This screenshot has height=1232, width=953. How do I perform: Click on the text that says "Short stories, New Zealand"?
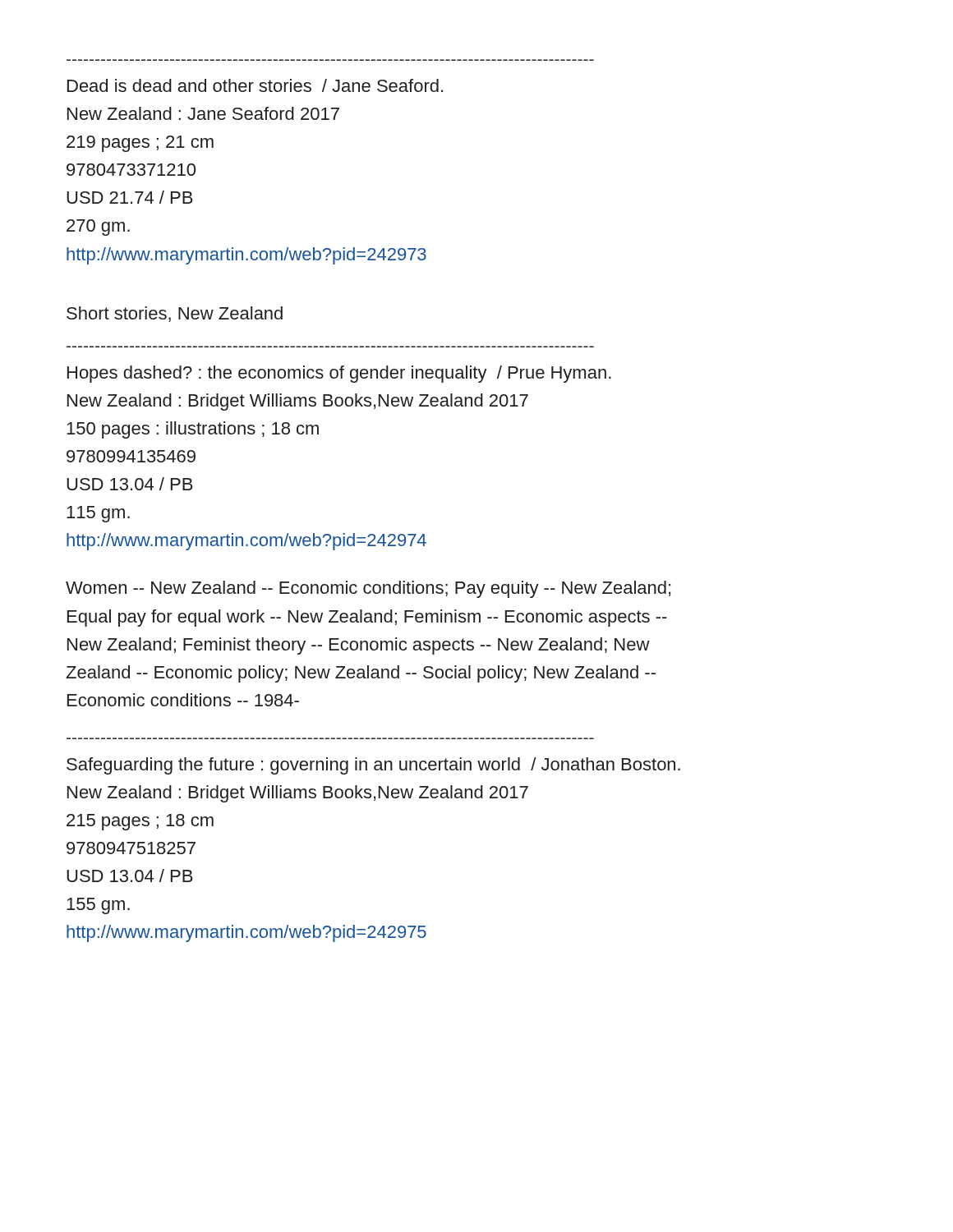click(x=175, y=313)
